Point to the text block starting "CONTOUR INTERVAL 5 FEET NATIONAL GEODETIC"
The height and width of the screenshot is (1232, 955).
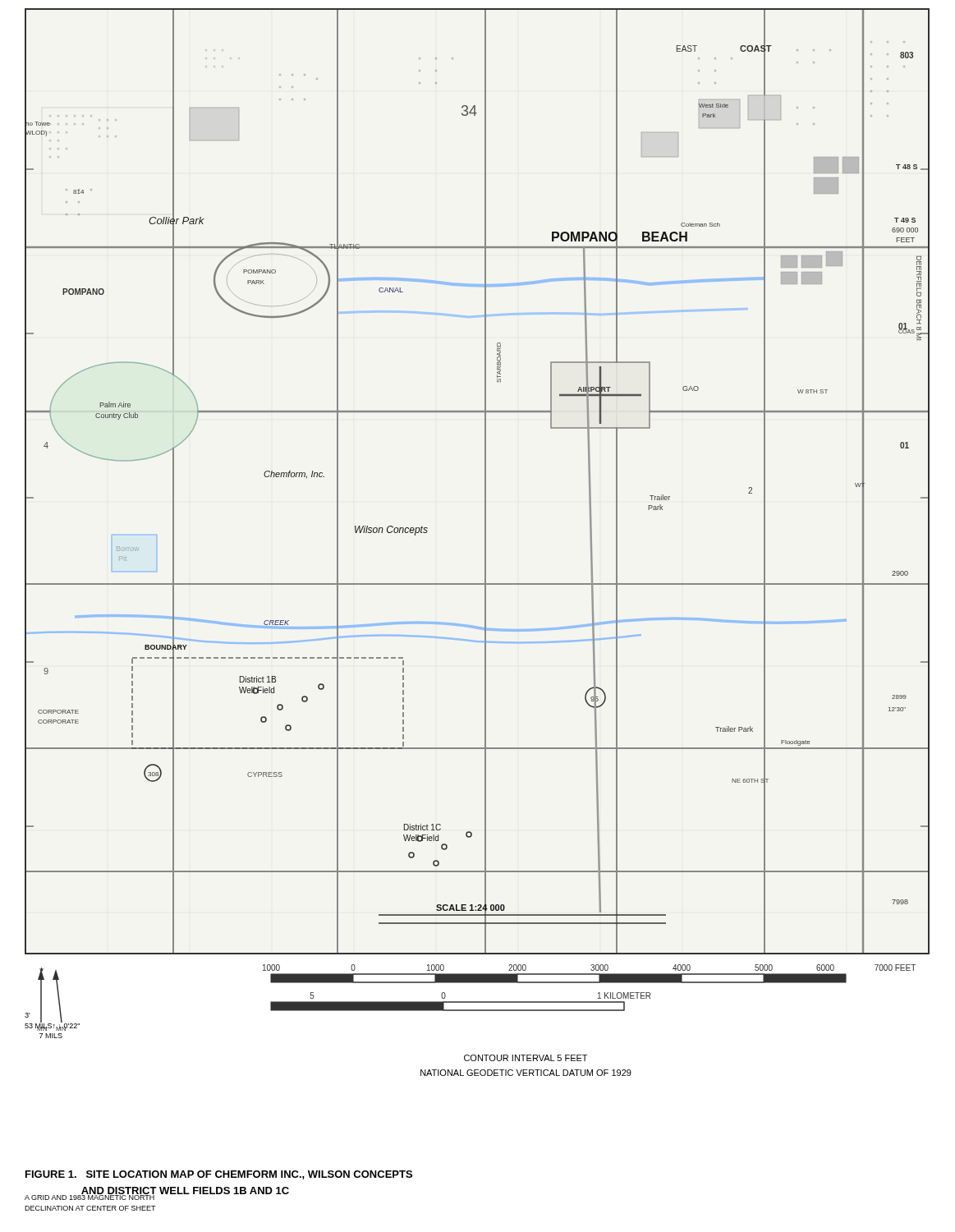coord(526,1065)
